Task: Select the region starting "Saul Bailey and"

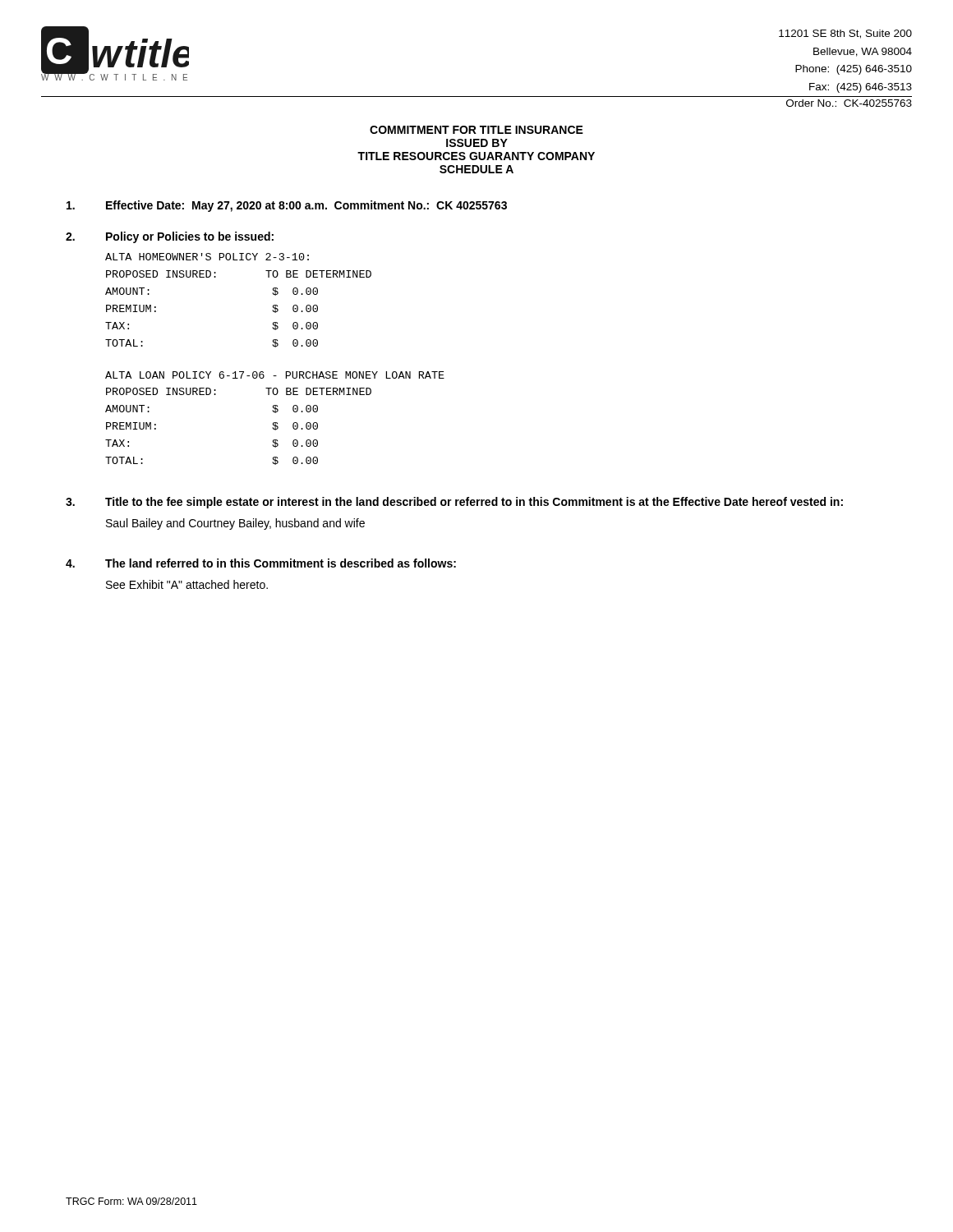Action: (x=235, y=523)
